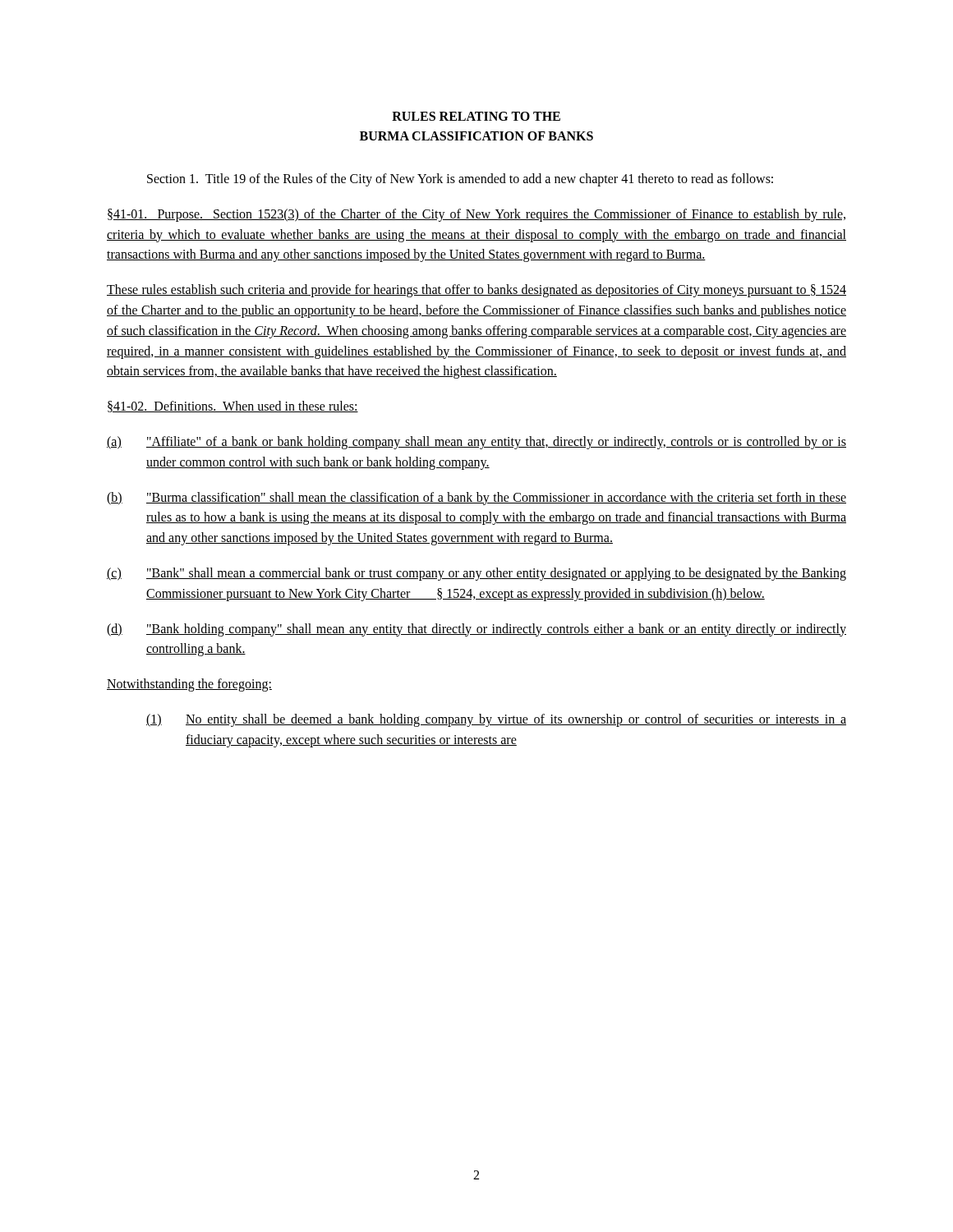Navigate to the text block starting "Notwithstanding the foregoing:"

tap(189, 684)
